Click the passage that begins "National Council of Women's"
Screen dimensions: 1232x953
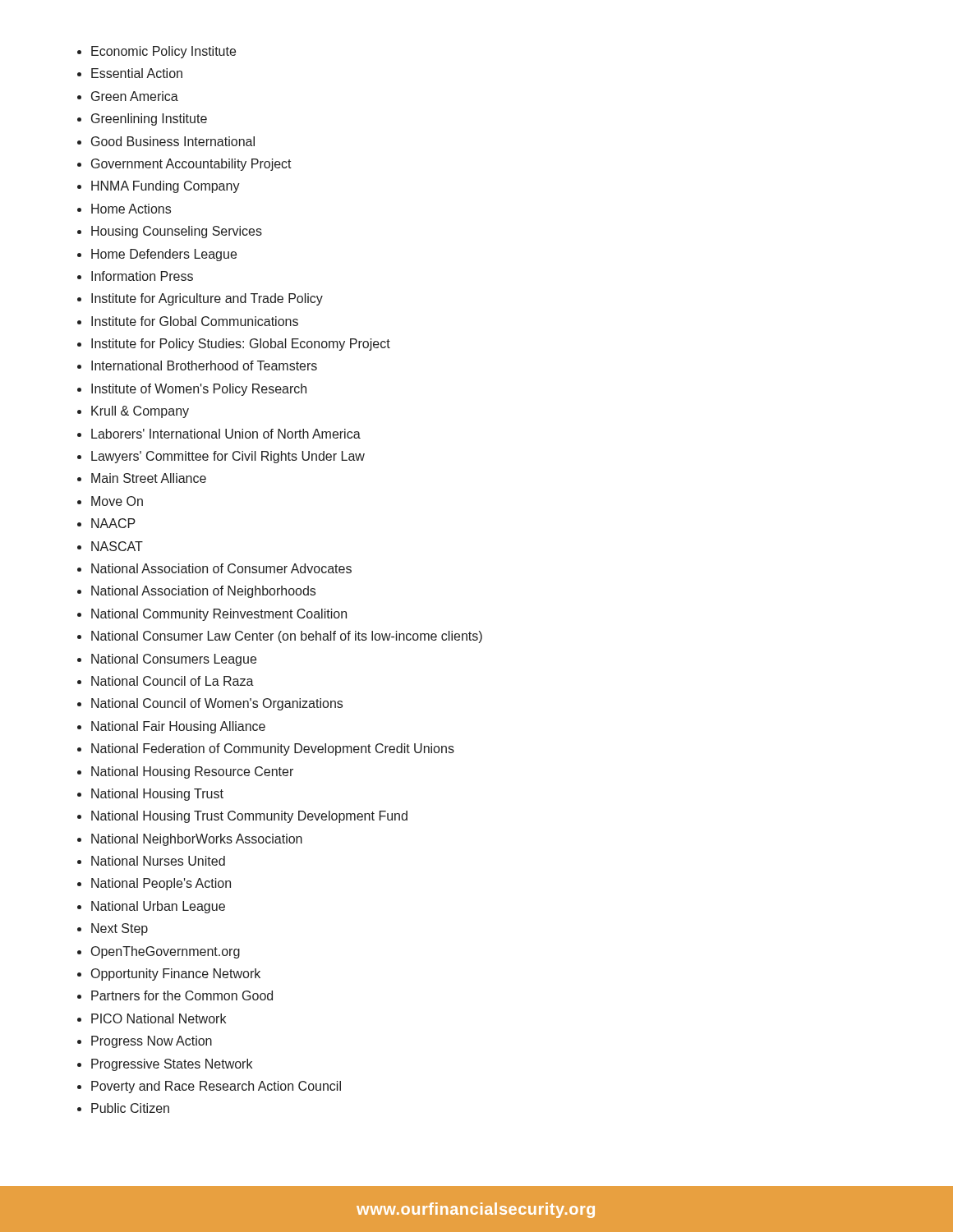point(217,704)
